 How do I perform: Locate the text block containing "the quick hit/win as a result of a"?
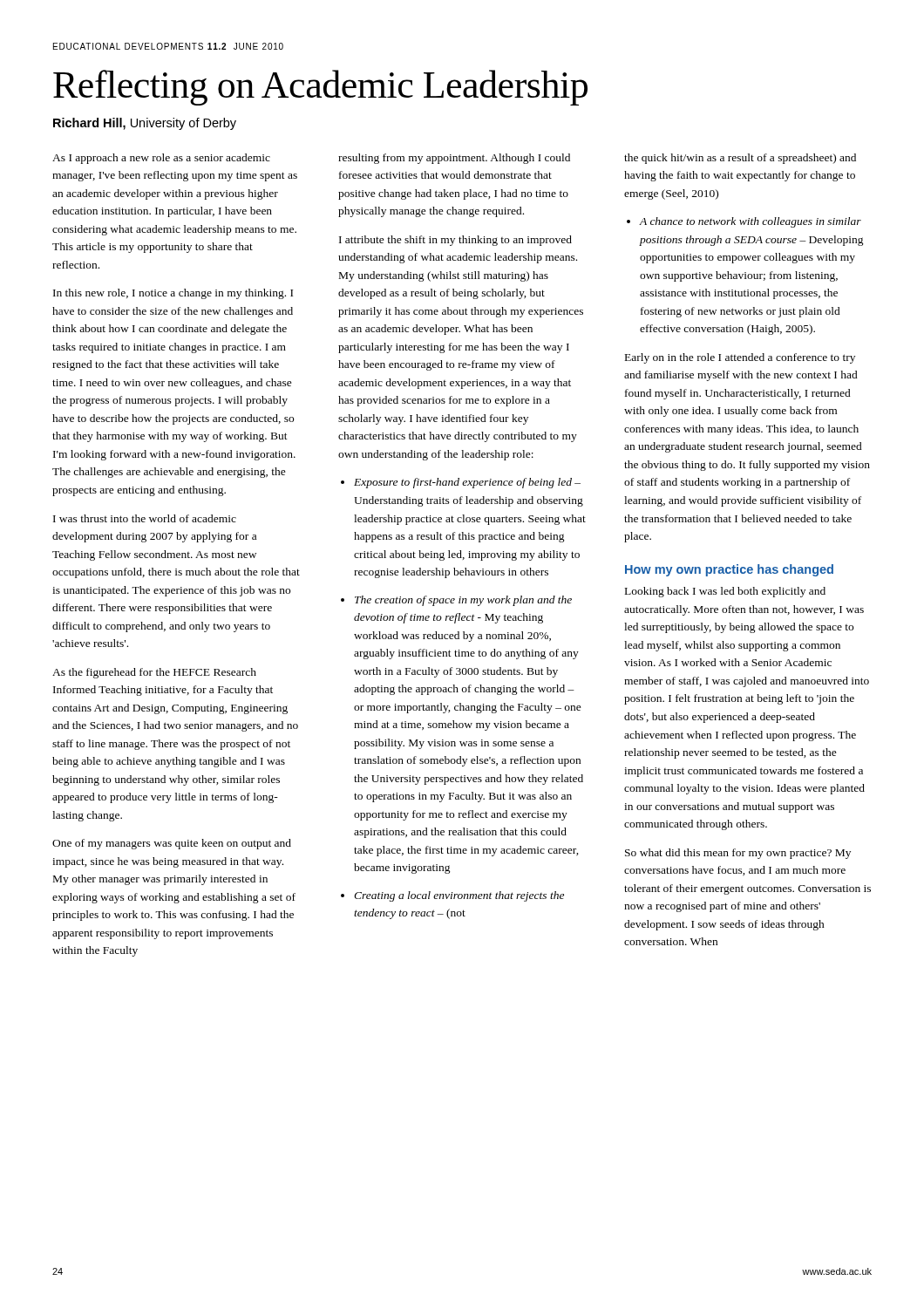point(748,176)
